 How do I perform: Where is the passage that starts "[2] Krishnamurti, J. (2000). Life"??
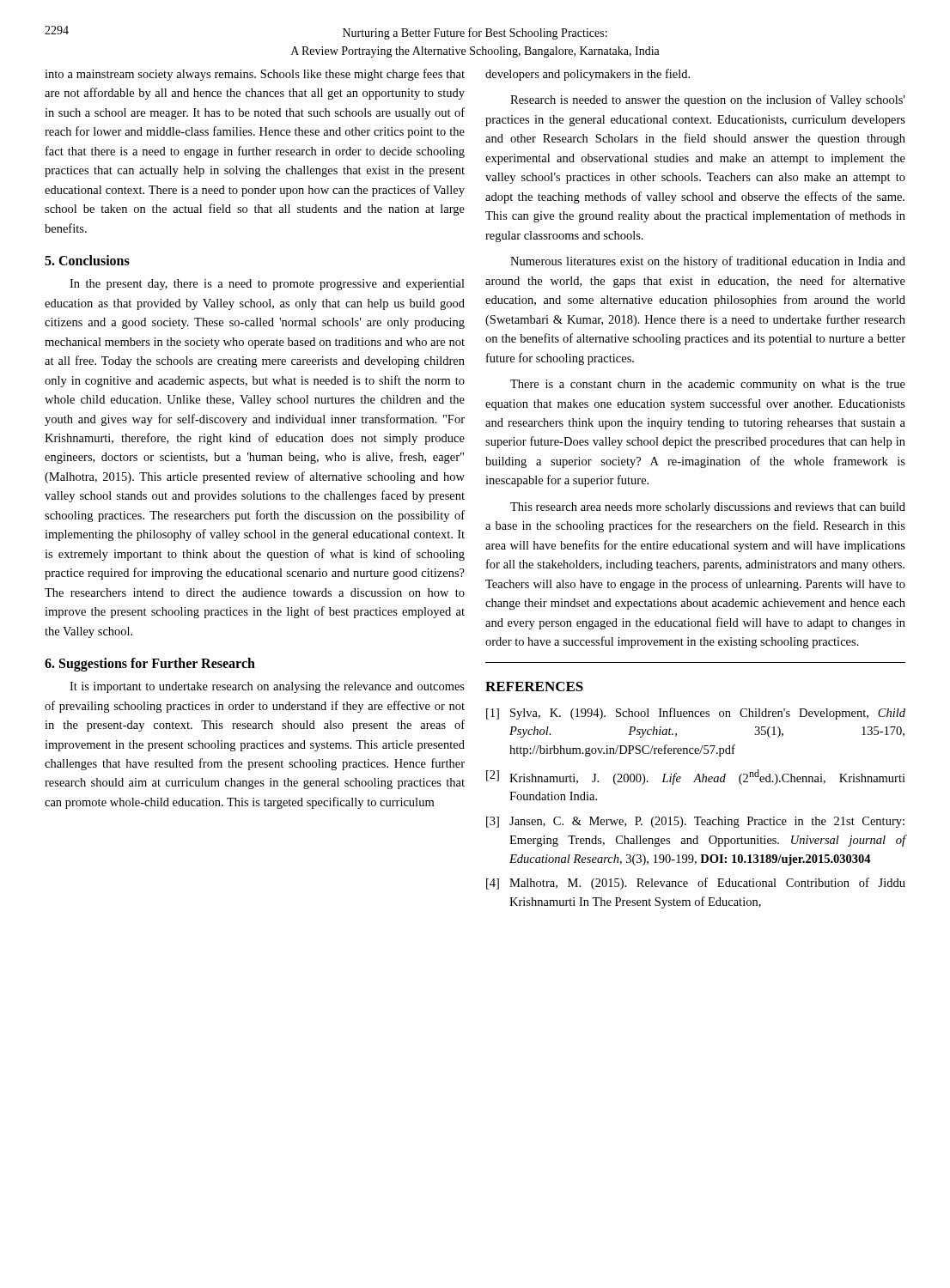click(x=695, y=786)
